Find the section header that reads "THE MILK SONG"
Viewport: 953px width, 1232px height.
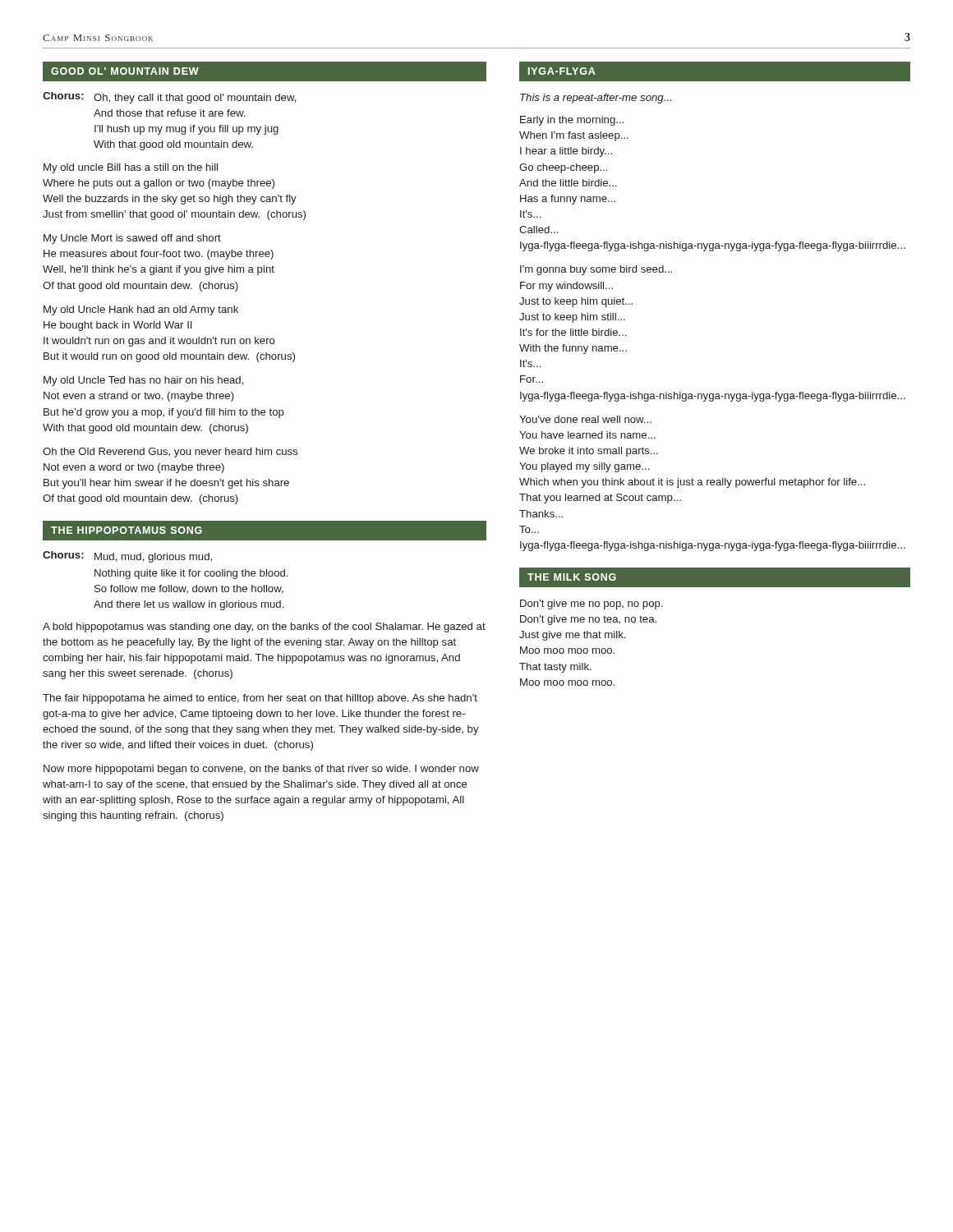[572, 577]
